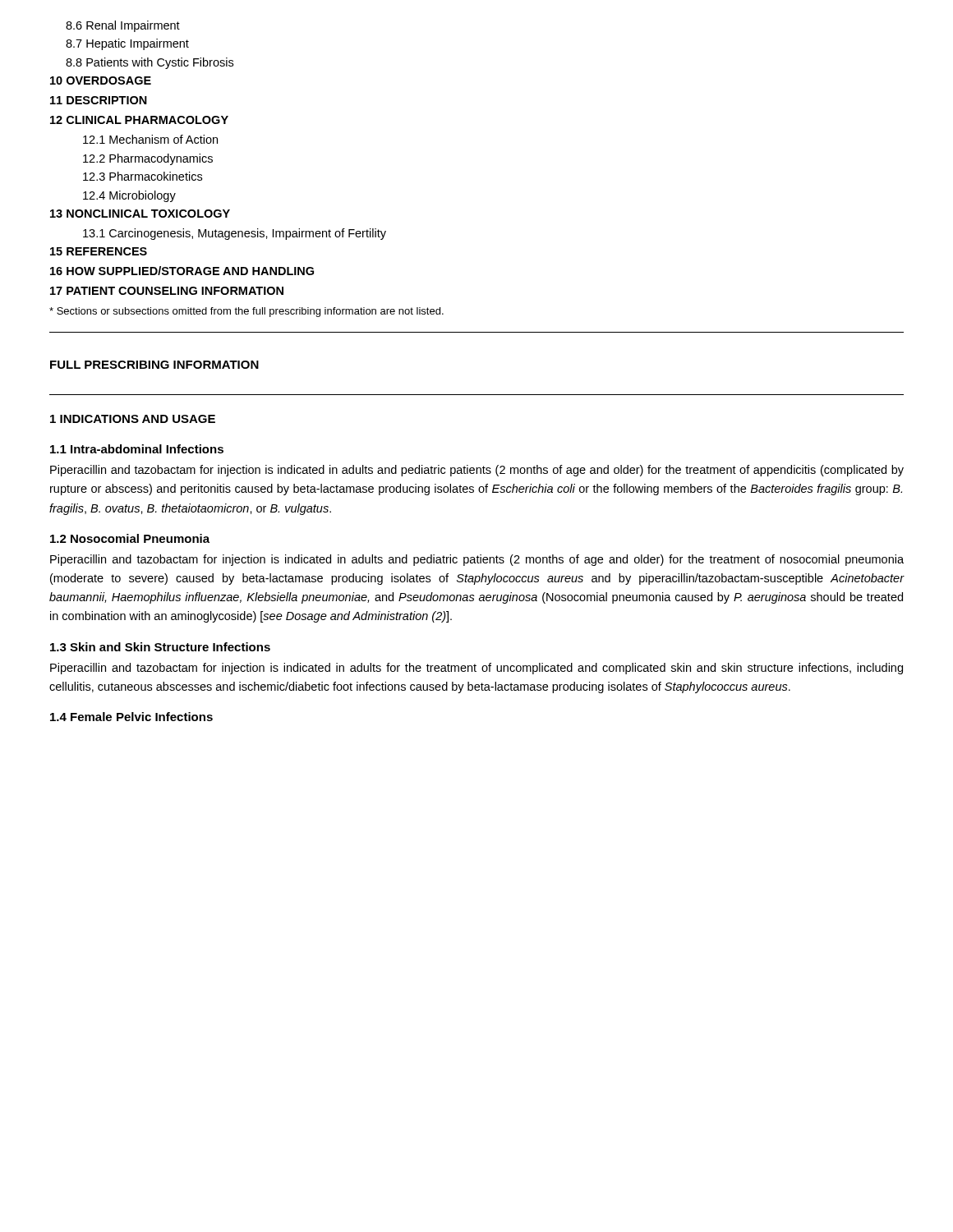Locate the list item containing "16 HOW SUPPLIED/STORAGE AND HANDLING"
Viewport: 953px width, 1232px height.
click(182, 271)
